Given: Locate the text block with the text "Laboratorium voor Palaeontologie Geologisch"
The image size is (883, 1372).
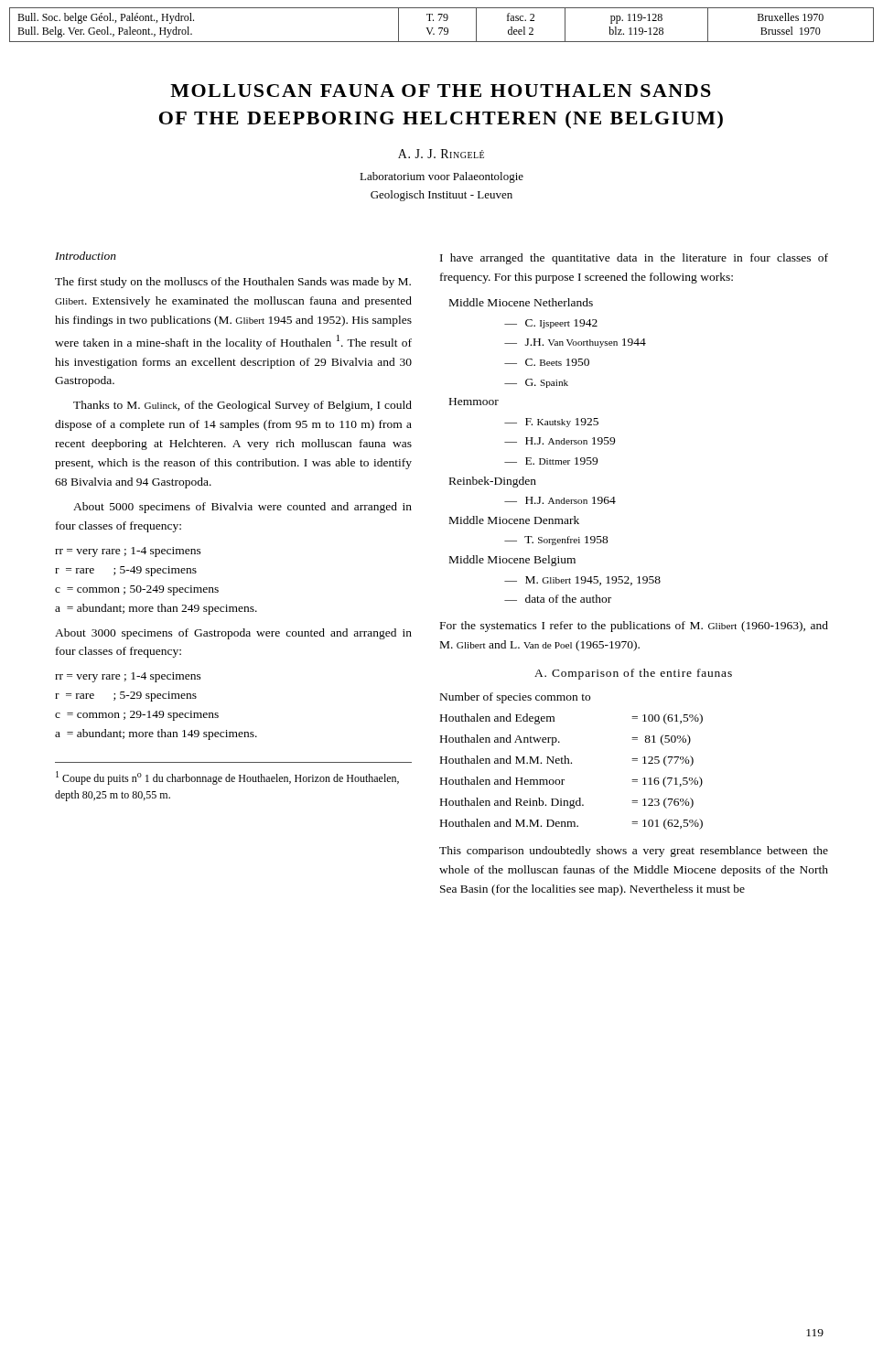Looking at the screenshot, I should [442, 185].
